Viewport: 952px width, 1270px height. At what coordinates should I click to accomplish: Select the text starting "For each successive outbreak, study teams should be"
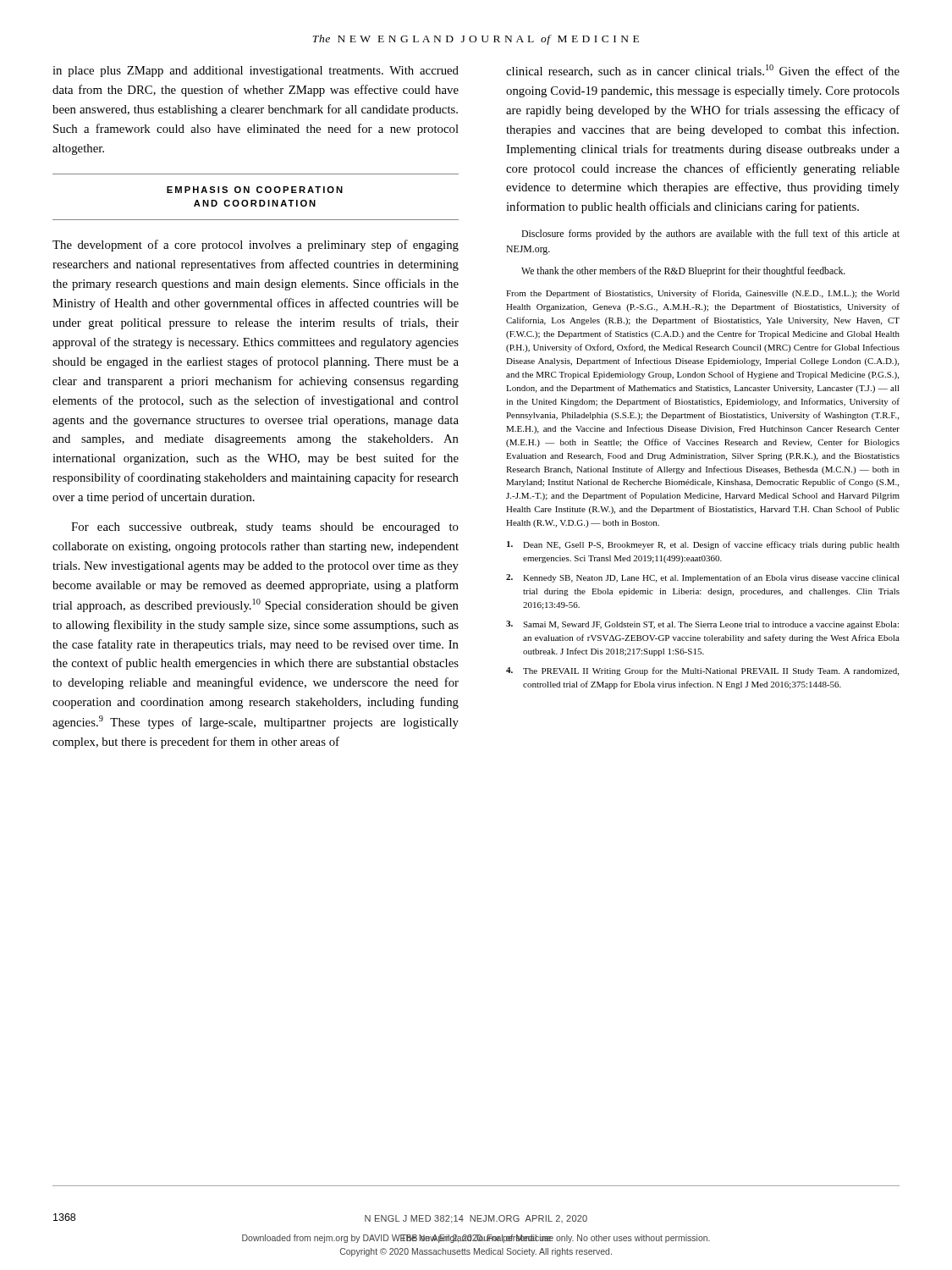(256, 634)
